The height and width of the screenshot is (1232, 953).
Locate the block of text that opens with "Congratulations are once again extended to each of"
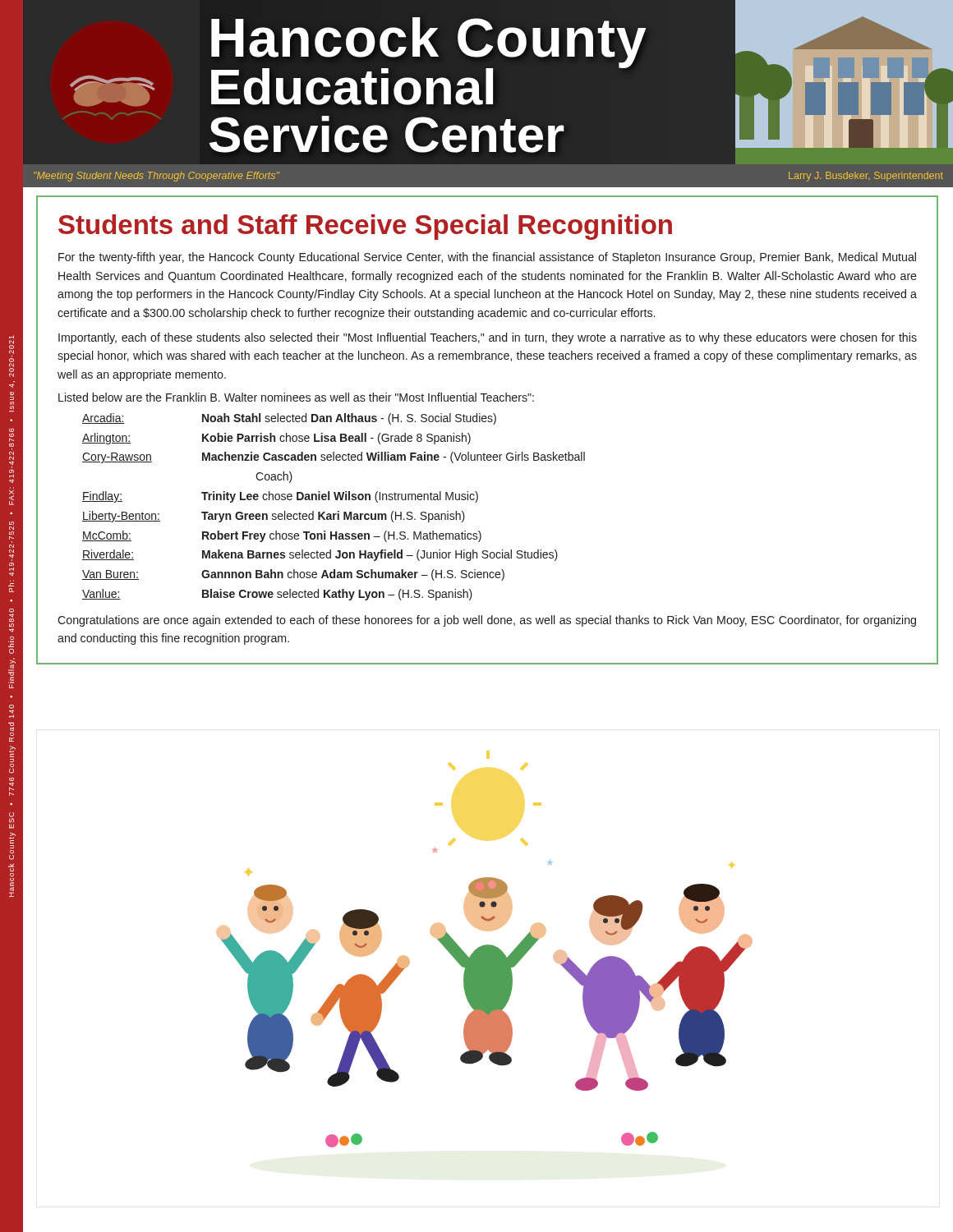click(x=487, y=629)
